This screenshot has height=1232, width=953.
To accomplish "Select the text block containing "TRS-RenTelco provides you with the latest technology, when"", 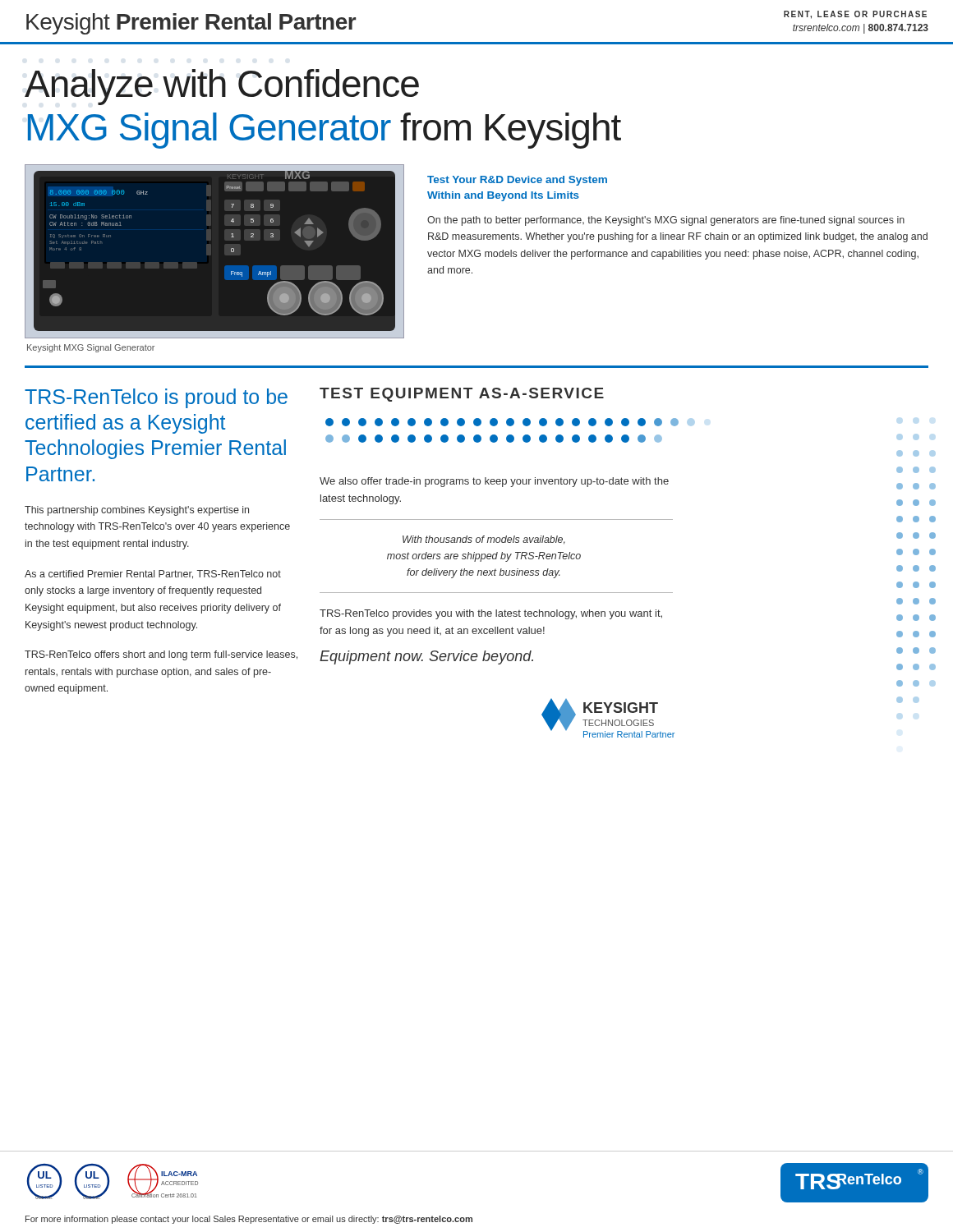I will 491,622.
